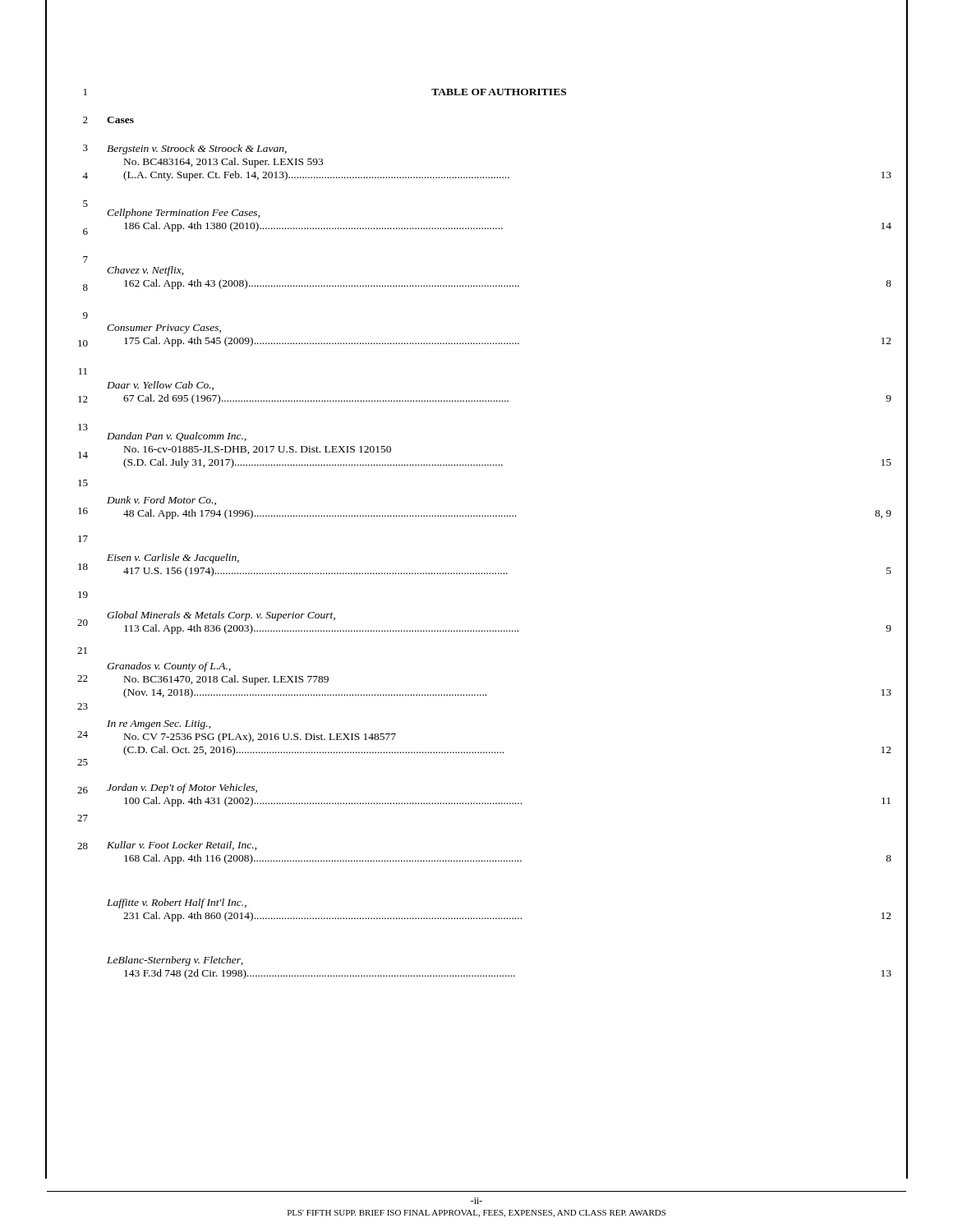The width and height of the screenshot is (953, 1232).
Task: Point to the block beginning "In re Amgen Sec. Litig.,"
Action: (159, 725)
